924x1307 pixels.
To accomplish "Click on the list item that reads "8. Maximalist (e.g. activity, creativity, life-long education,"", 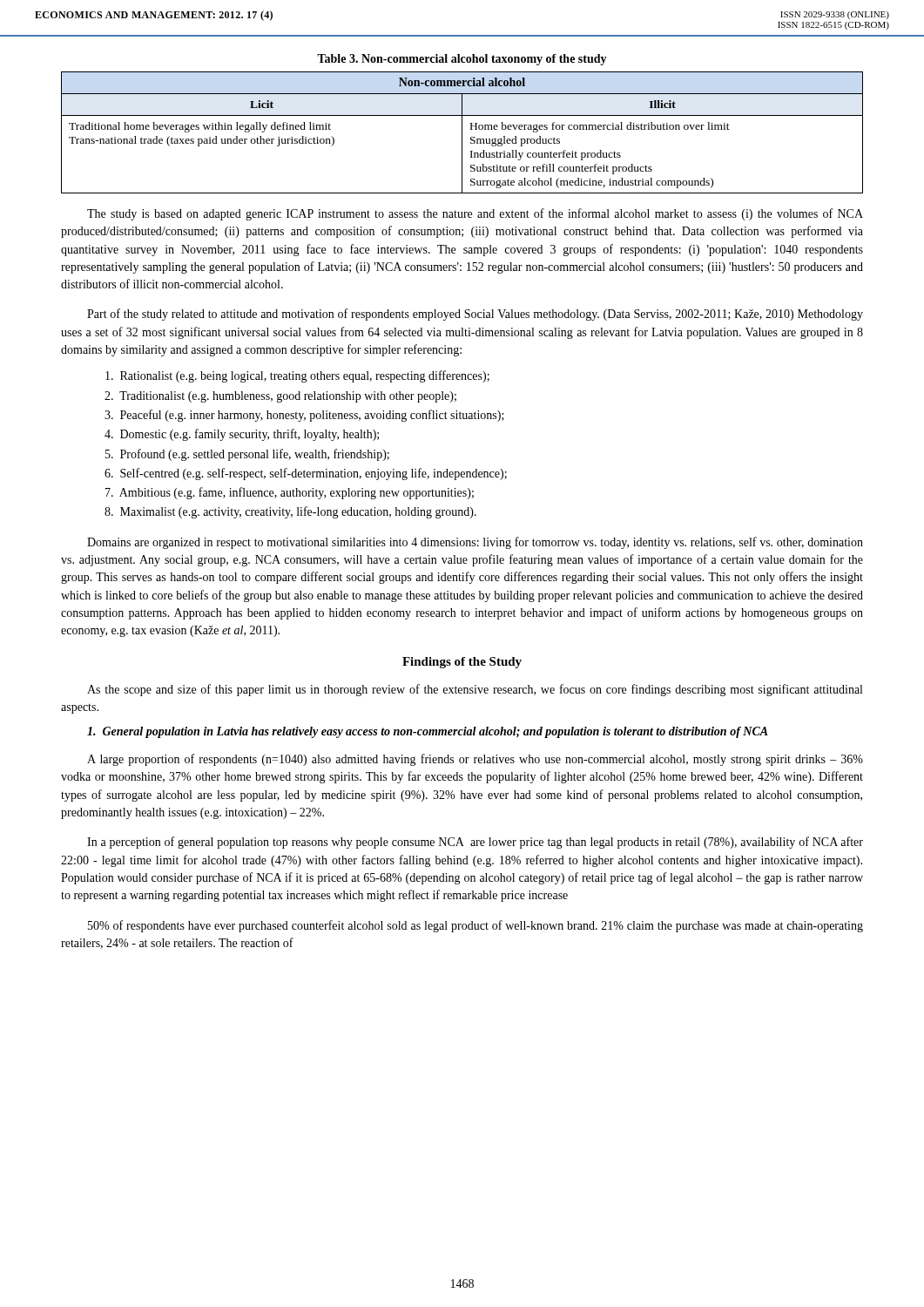I will pos(291,512).
